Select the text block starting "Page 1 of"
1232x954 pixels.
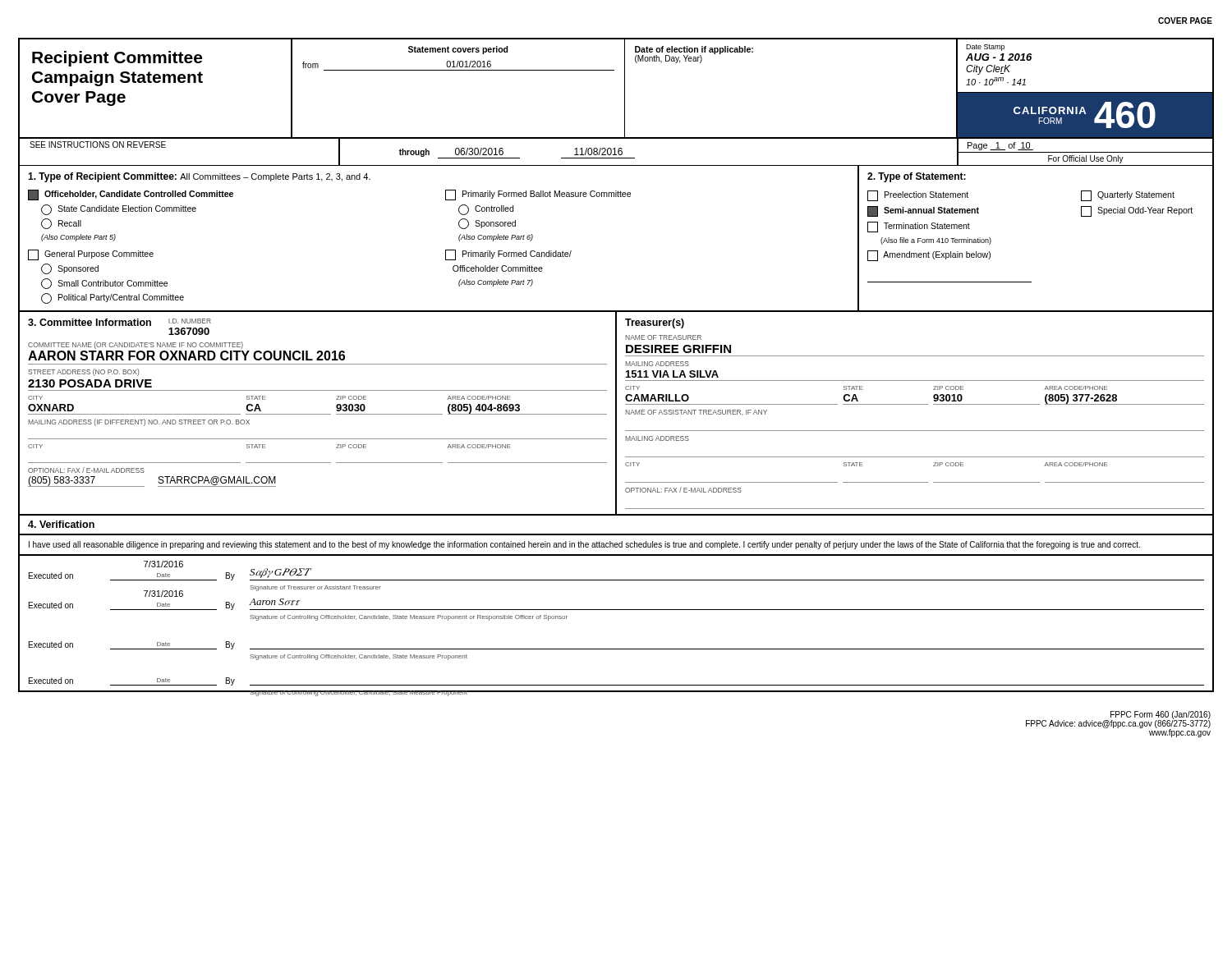click(1000, 145)
